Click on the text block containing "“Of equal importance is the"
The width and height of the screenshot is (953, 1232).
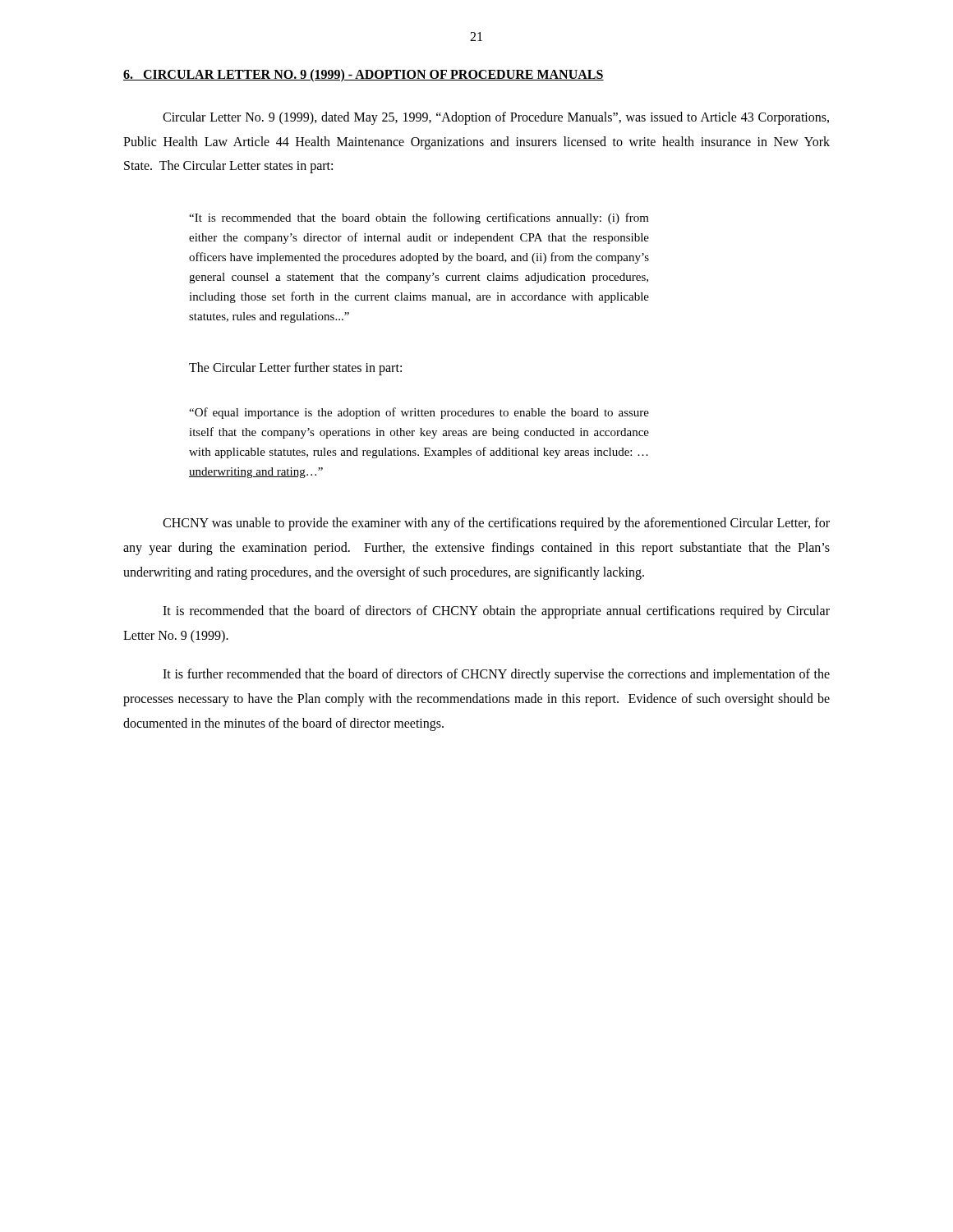pyautogui.click(x=419, y=442)
